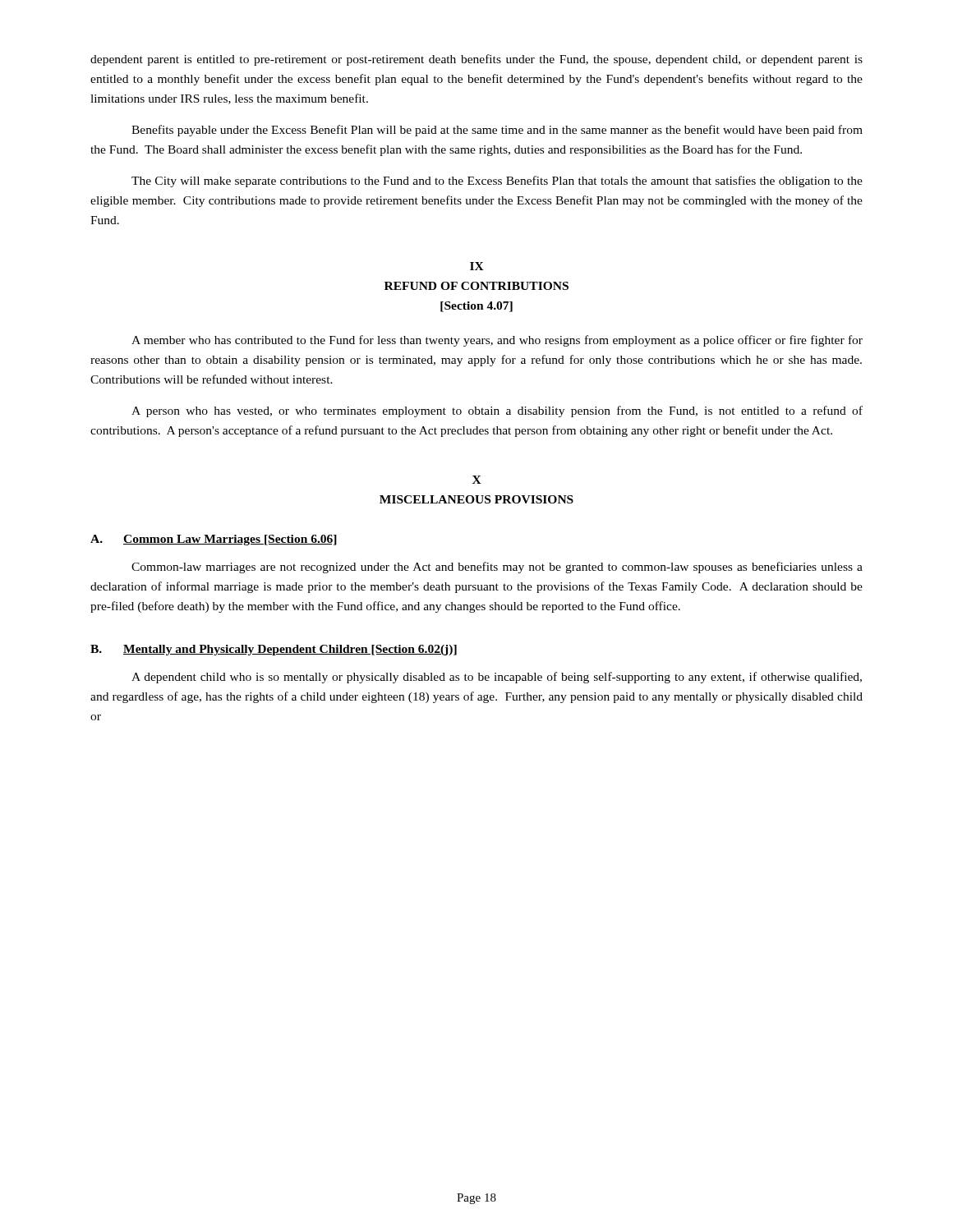The width and height of the screenshot is (953, 1232).
Task: Find the text block with the text "Benefits payable under the Excess Benefit Plan will"
Action: click(x=476, y=140)
